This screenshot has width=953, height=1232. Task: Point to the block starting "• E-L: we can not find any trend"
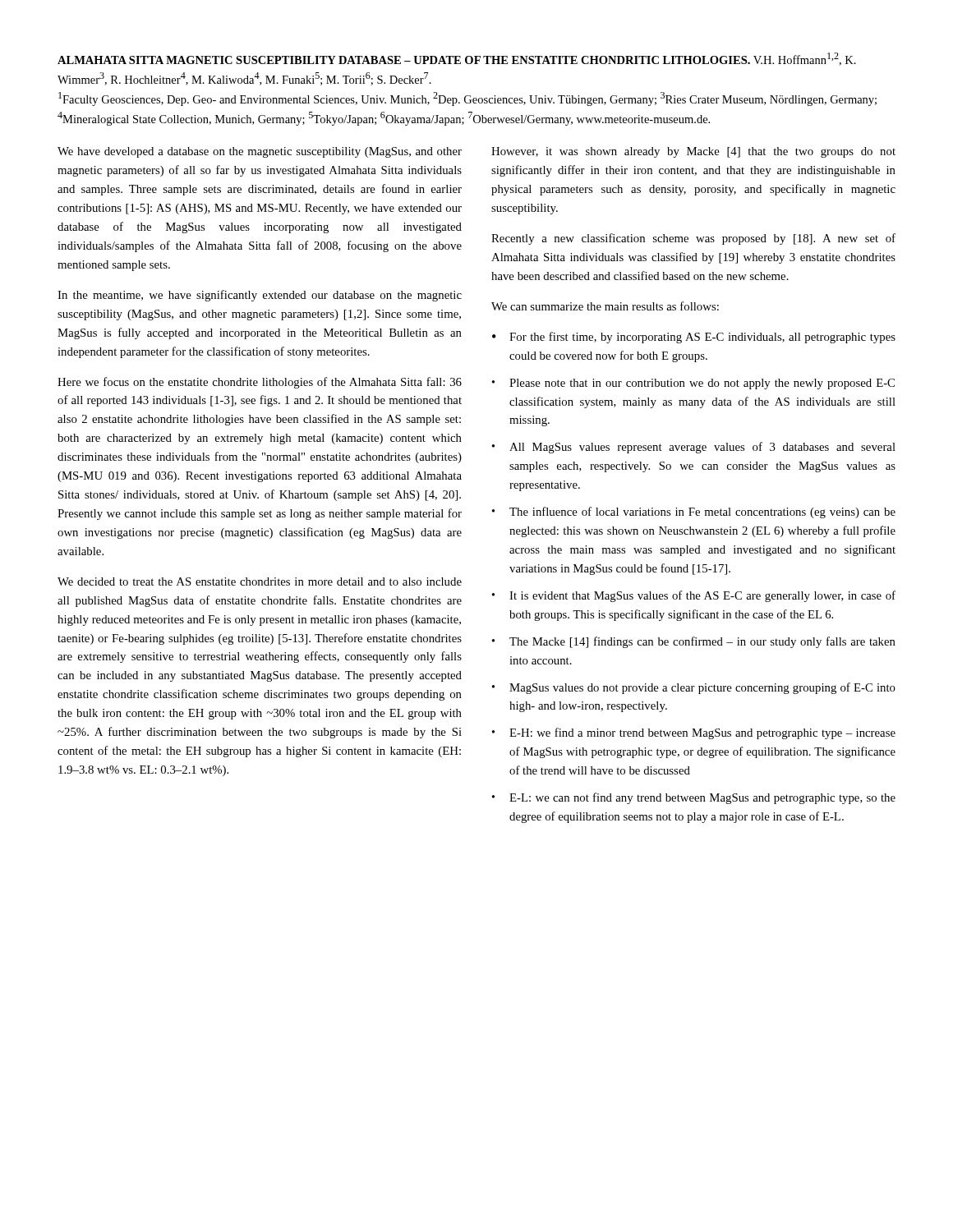[693, 807]
